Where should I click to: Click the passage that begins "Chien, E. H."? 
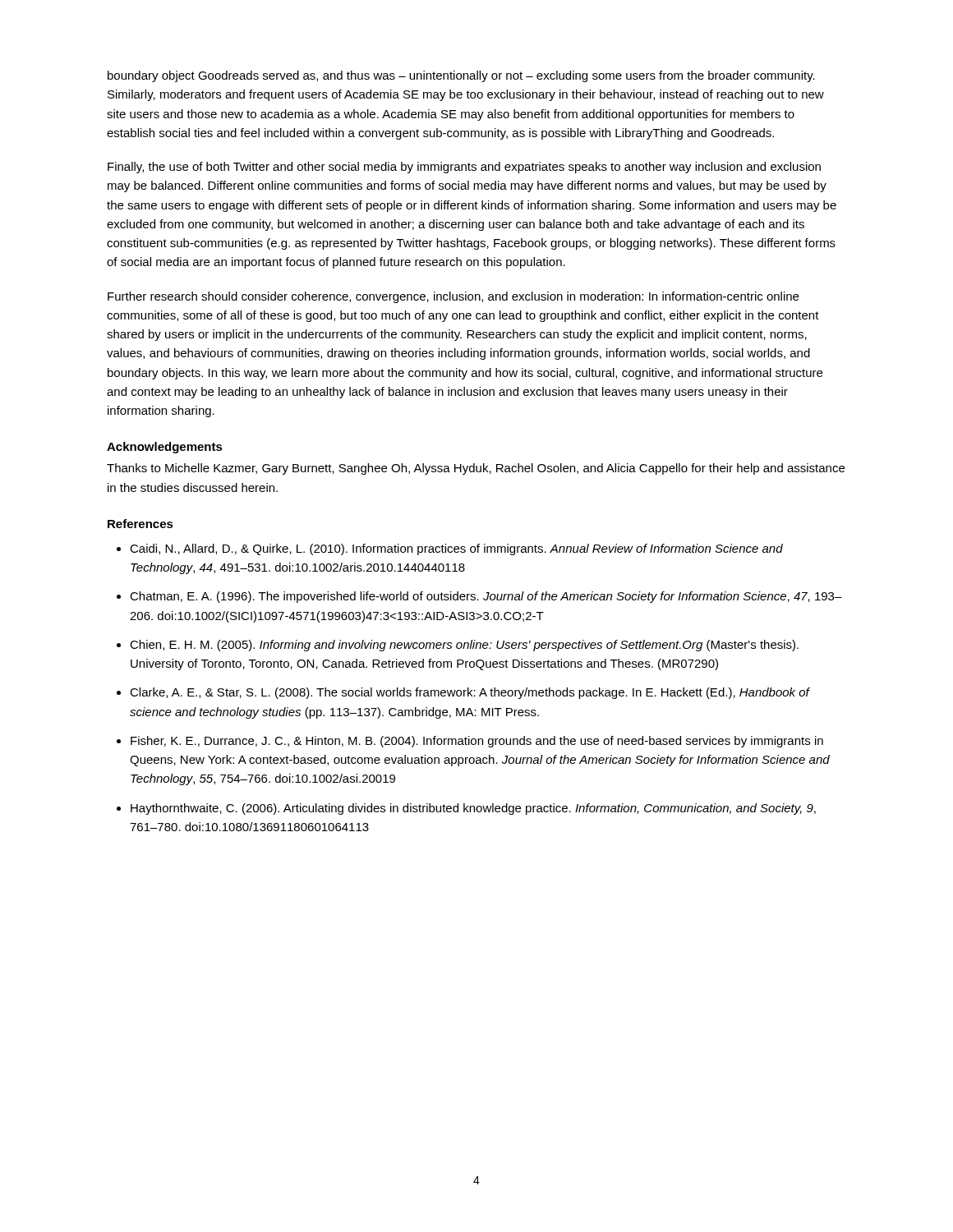click(x=488, y=654)
